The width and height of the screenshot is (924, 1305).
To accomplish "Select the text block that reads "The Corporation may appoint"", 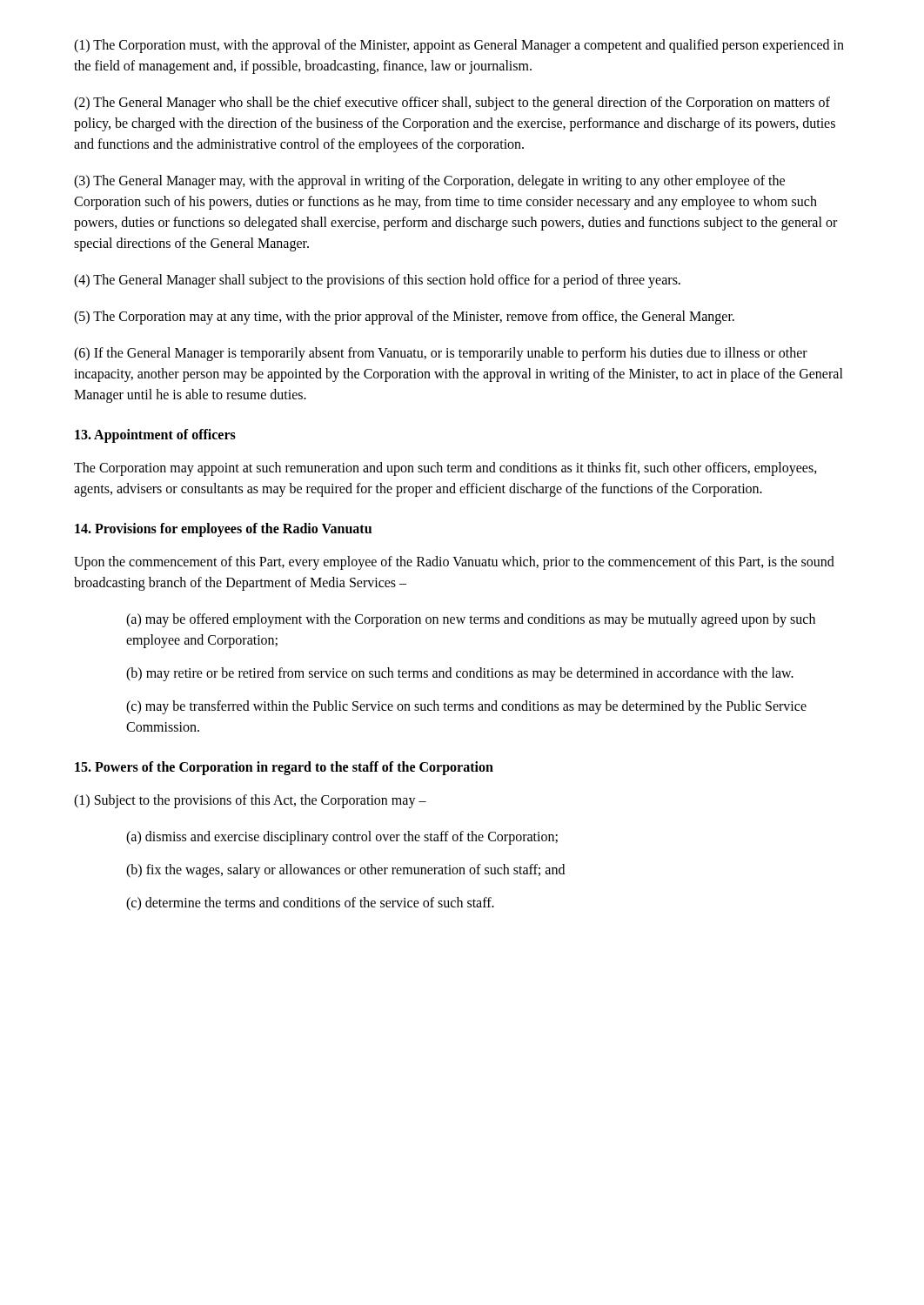I will (x=446, y=478).
